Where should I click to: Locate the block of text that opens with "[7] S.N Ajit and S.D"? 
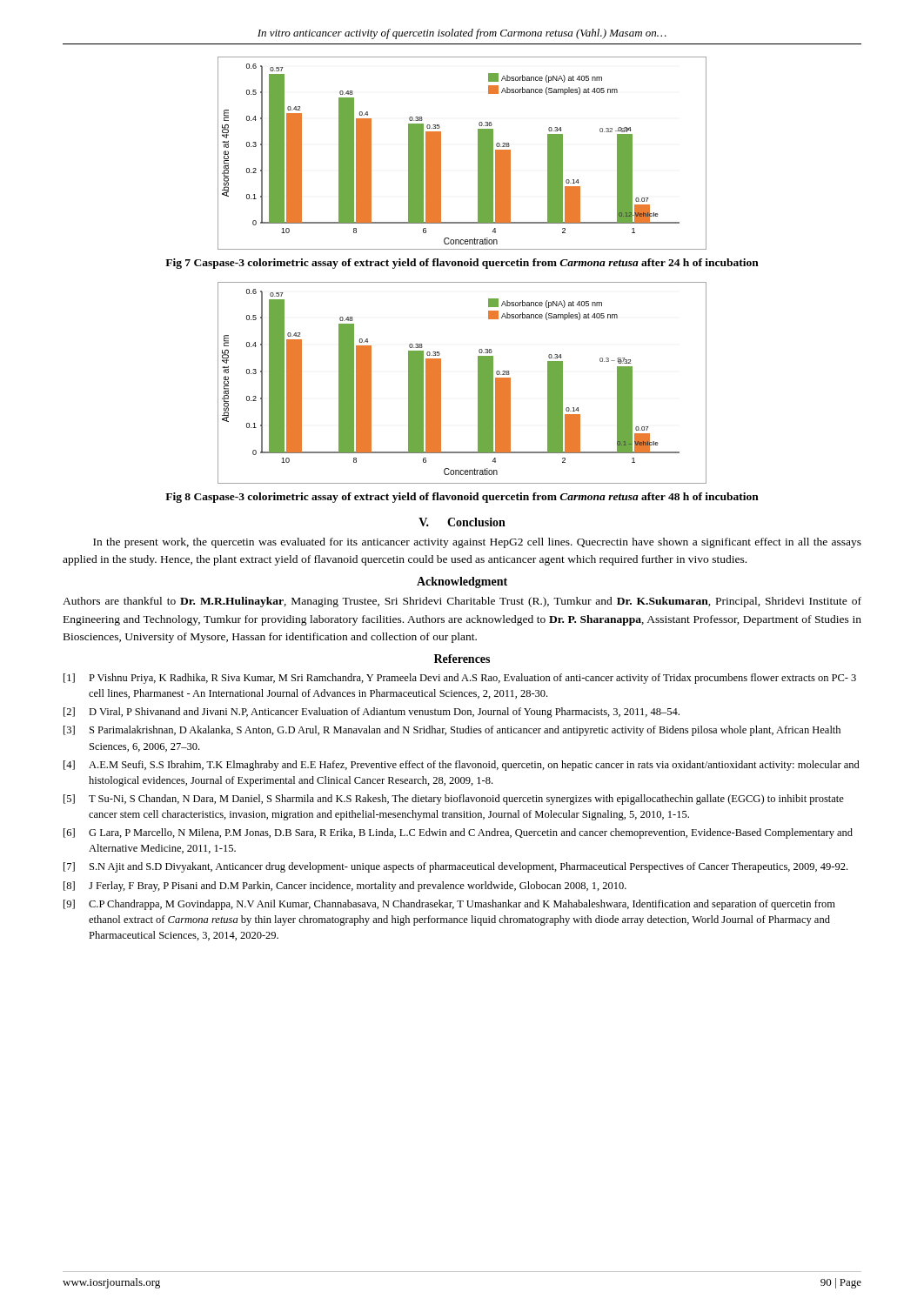coord(456,867)
